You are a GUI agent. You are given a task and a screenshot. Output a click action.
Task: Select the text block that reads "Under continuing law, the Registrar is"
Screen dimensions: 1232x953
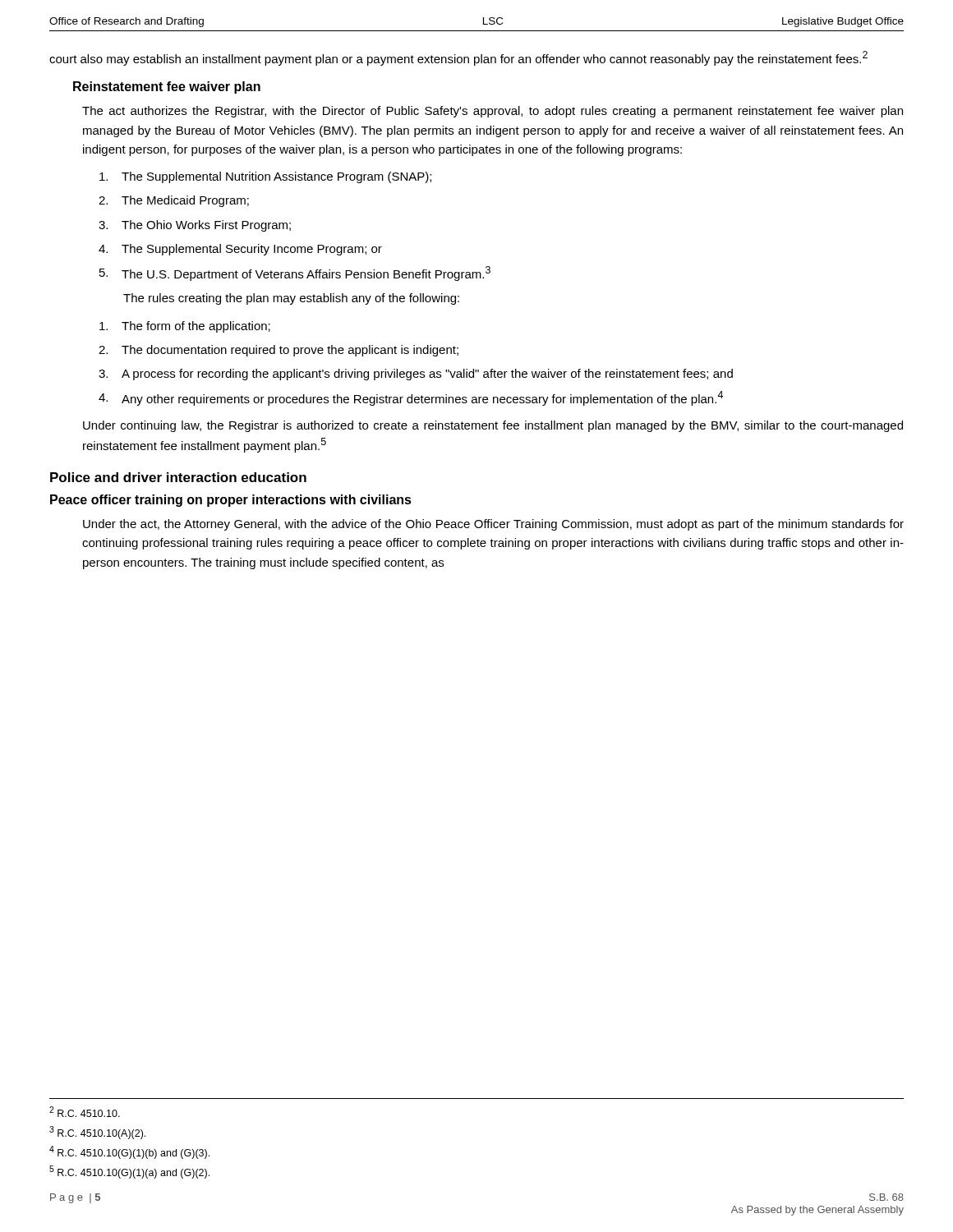tap(493, 435)
